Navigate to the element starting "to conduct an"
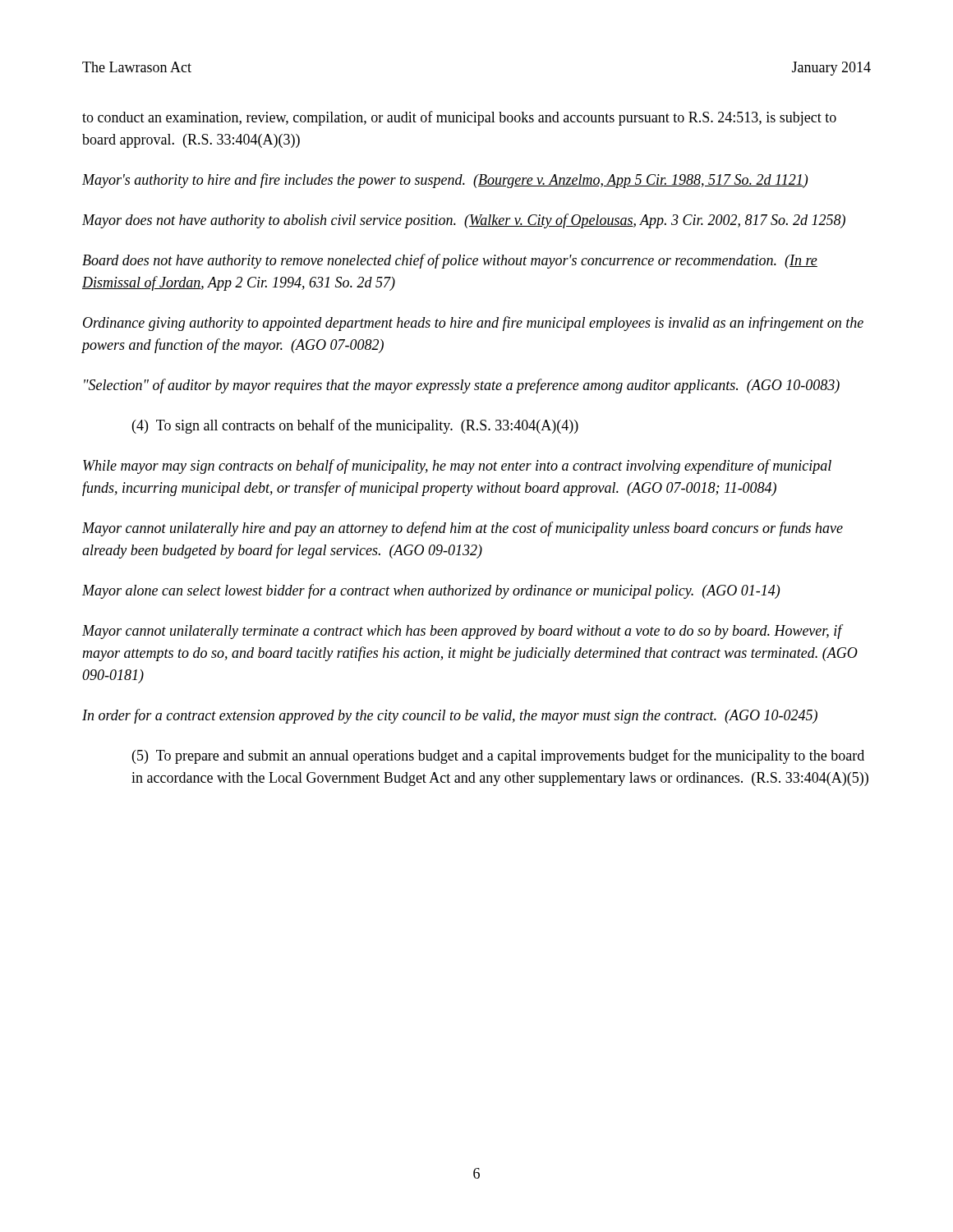953x1232 pixels. (x=459, y=129)
